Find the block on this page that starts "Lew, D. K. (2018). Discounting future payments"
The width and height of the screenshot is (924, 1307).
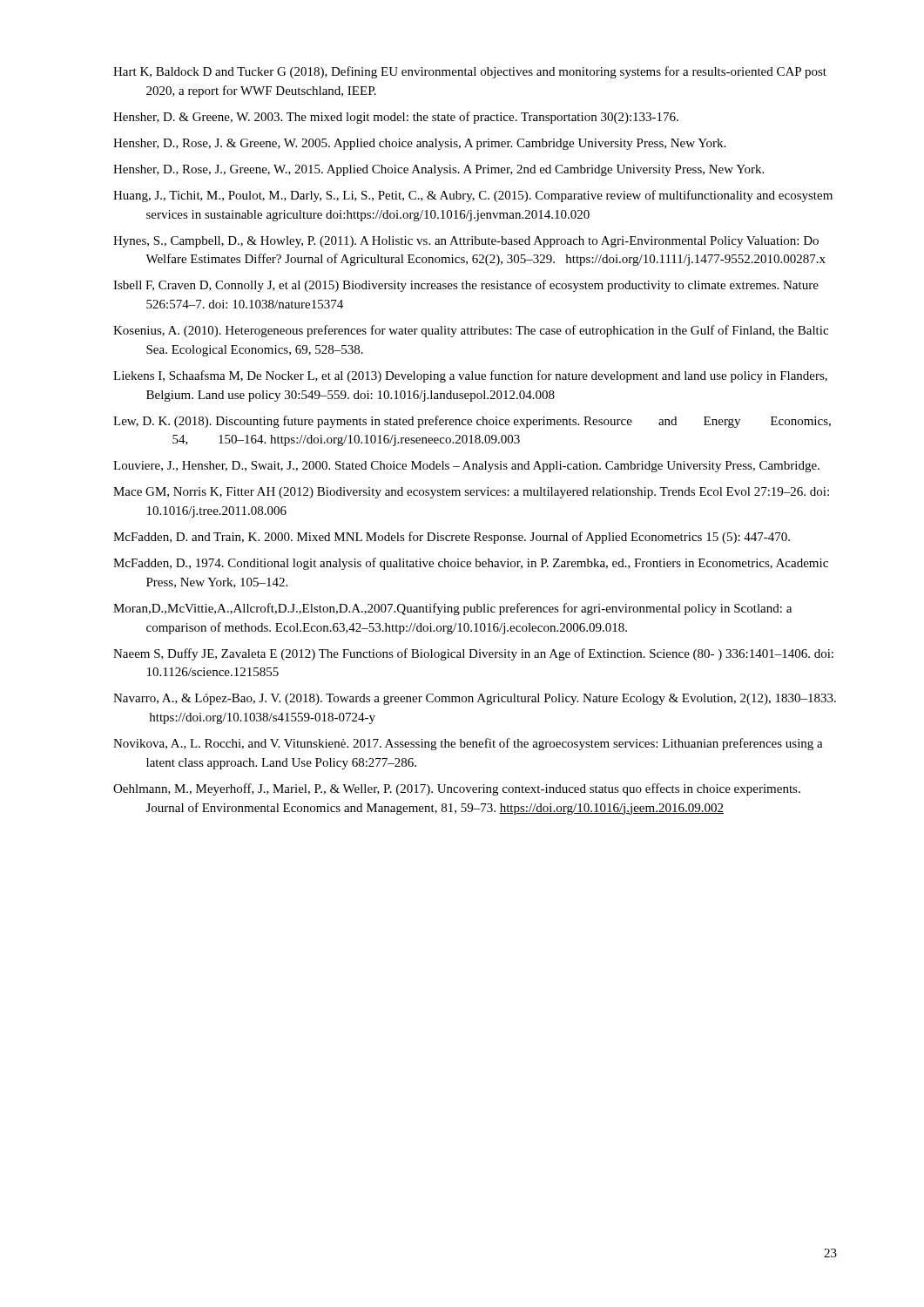pos(472,430)
